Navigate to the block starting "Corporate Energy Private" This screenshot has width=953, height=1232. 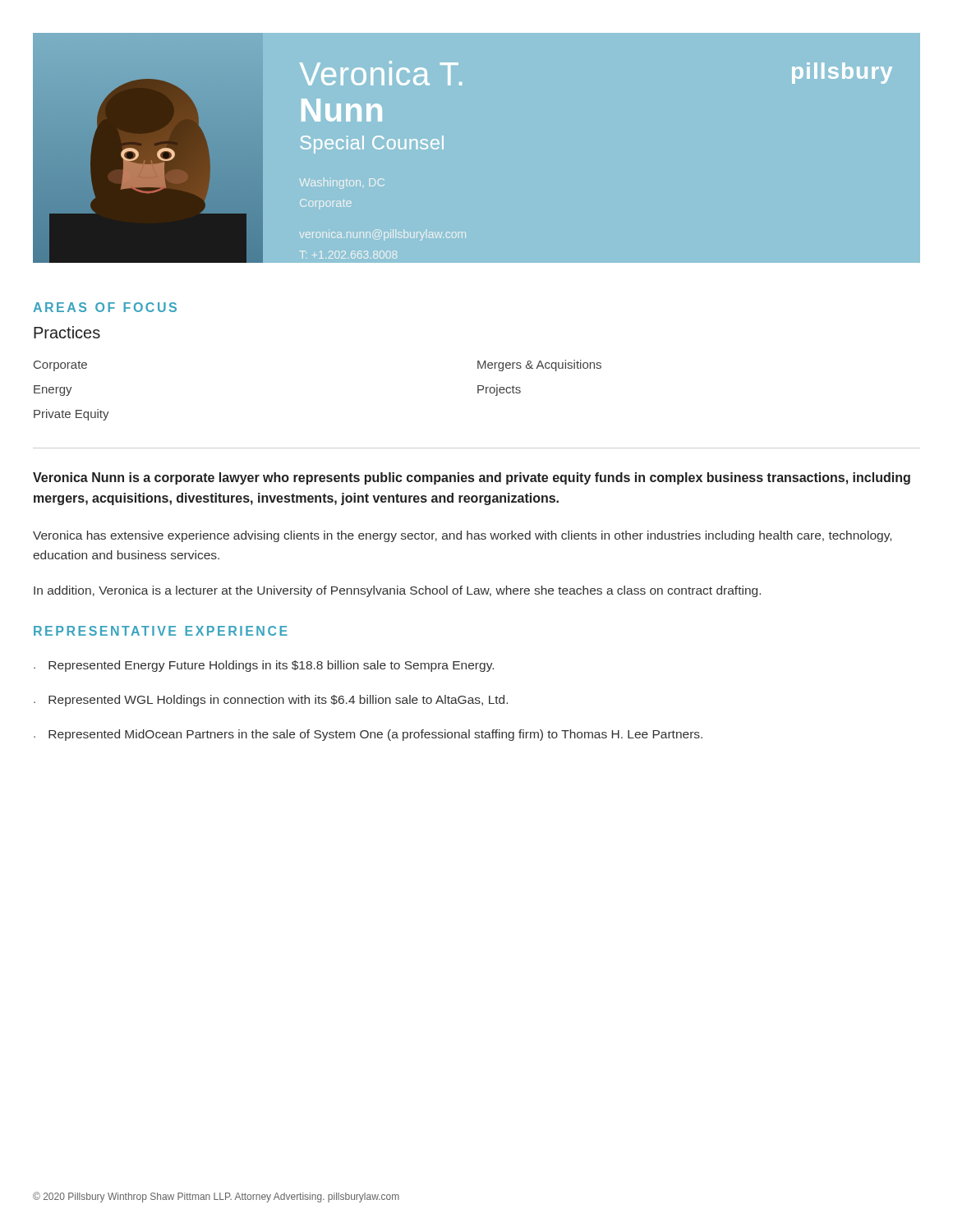(x=71, y=389)
